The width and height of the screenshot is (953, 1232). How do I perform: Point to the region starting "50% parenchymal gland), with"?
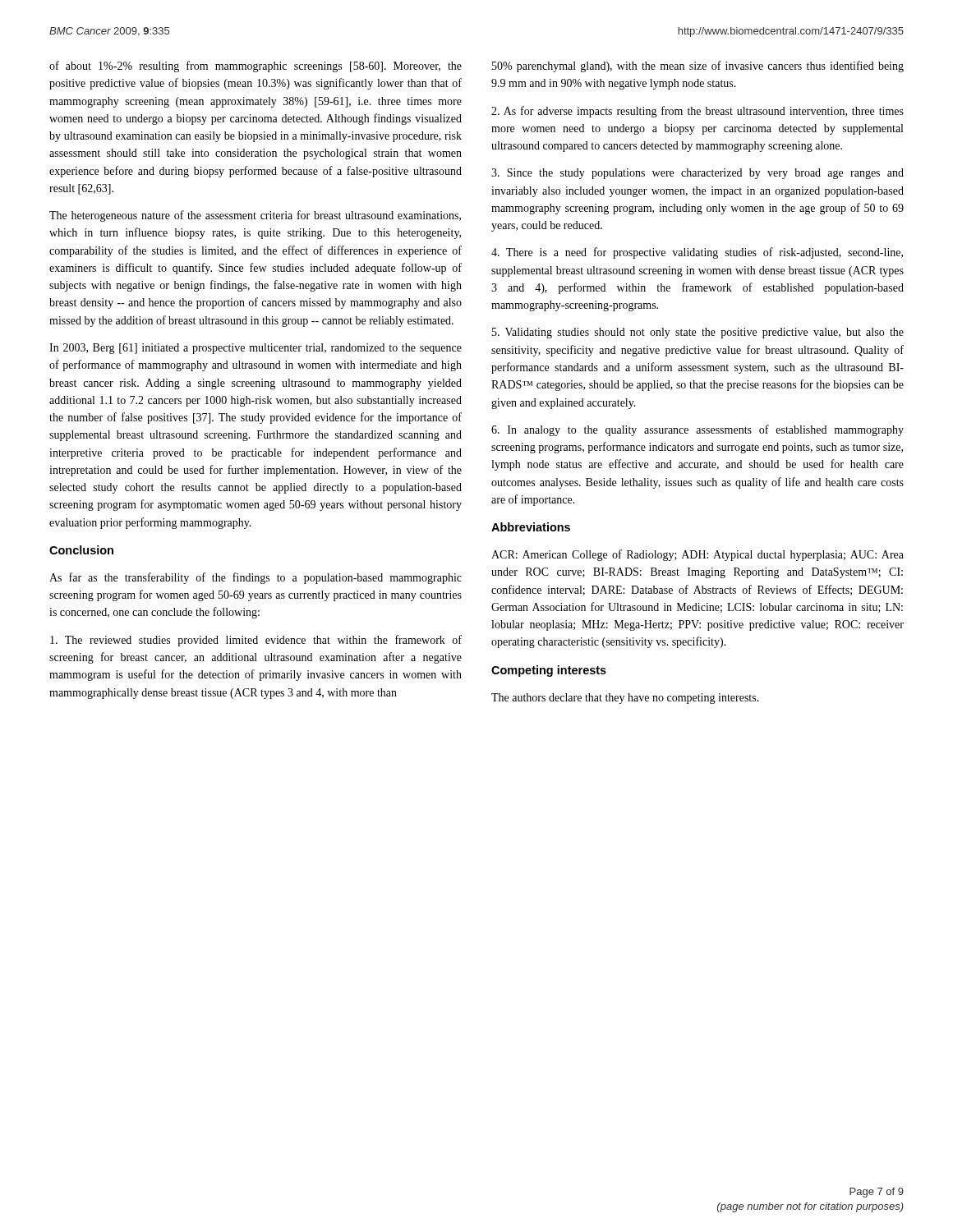coord(698,75)
